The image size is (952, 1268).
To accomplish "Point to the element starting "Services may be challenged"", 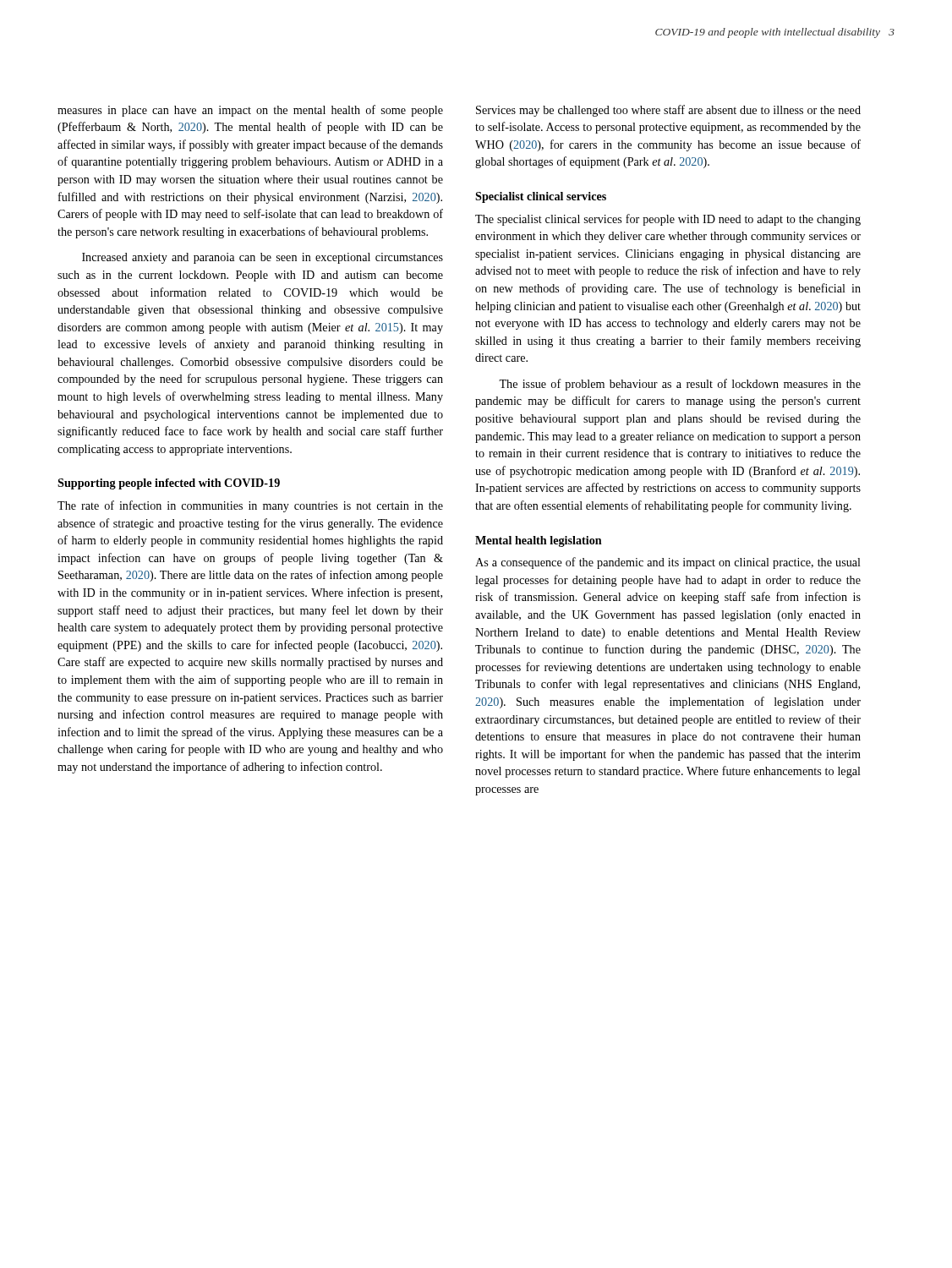I will 668,136.
